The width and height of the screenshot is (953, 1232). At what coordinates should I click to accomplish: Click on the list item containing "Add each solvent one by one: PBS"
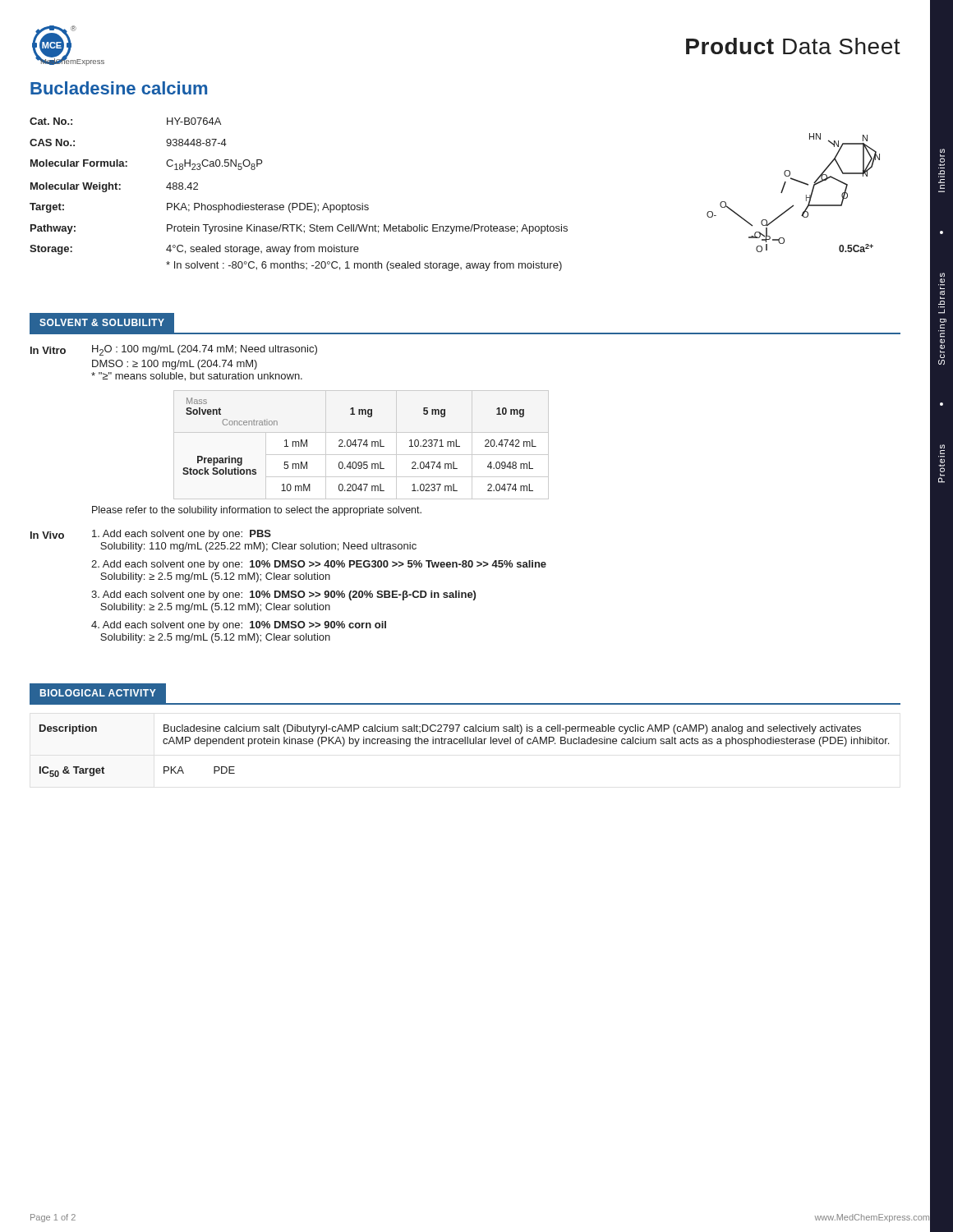tap(254, 539)
